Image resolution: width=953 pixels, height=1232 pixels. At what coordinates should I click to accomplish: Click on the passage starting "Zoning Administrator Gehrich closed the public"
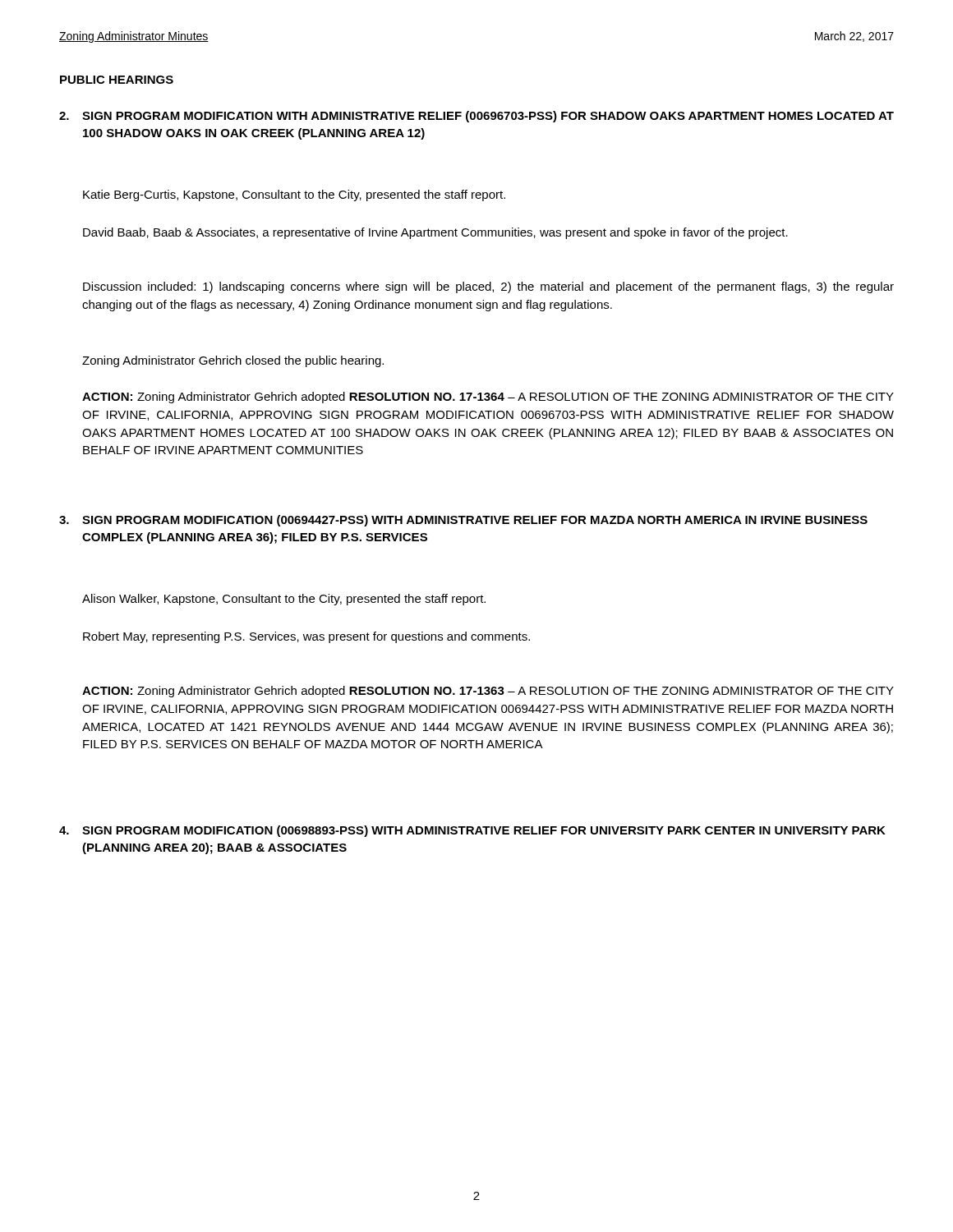234,360
